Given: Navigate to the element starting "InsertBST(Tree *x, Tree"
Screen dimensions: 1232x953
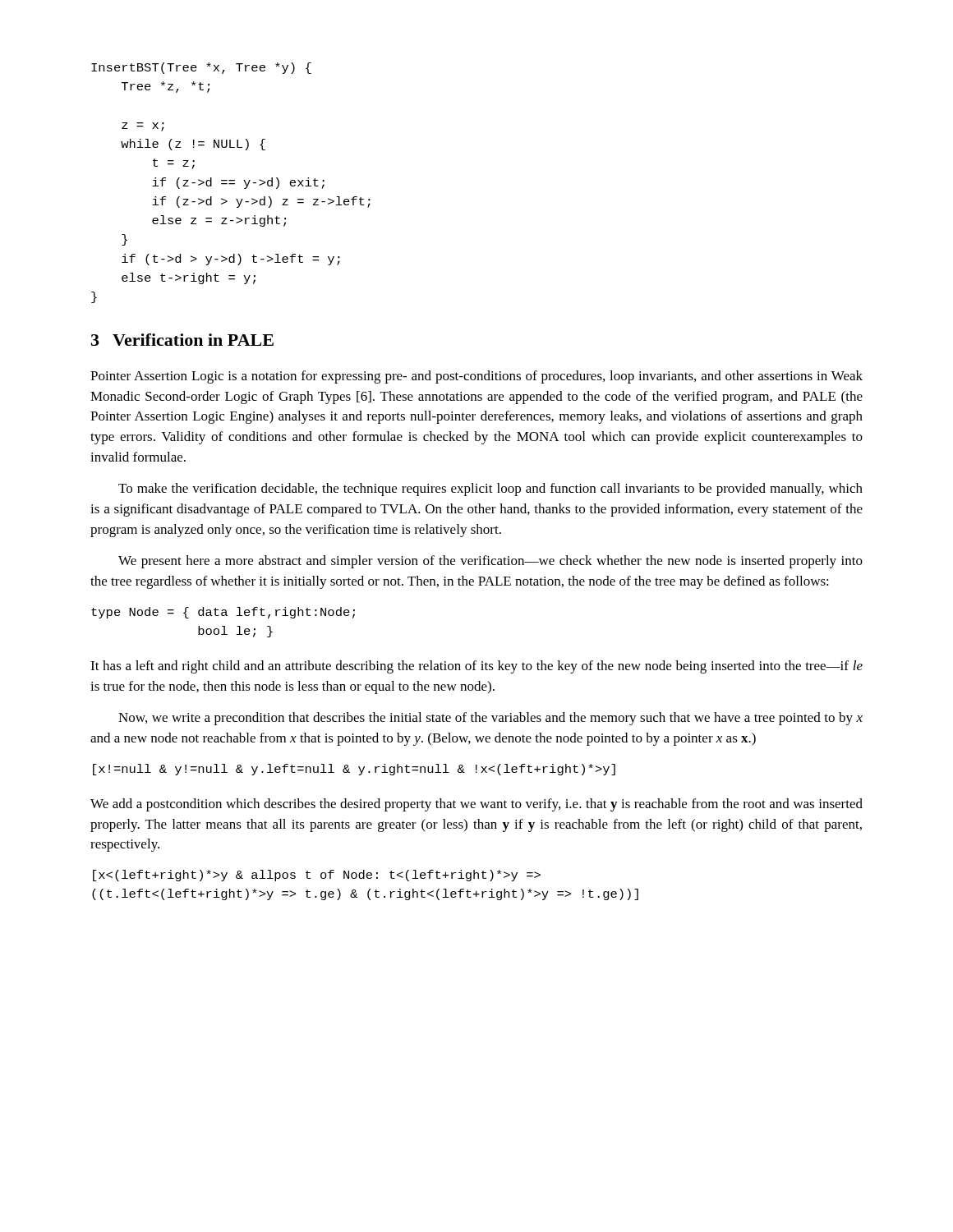Looking at the screenshot, I should pyautogui.click(x=231, y=183).
